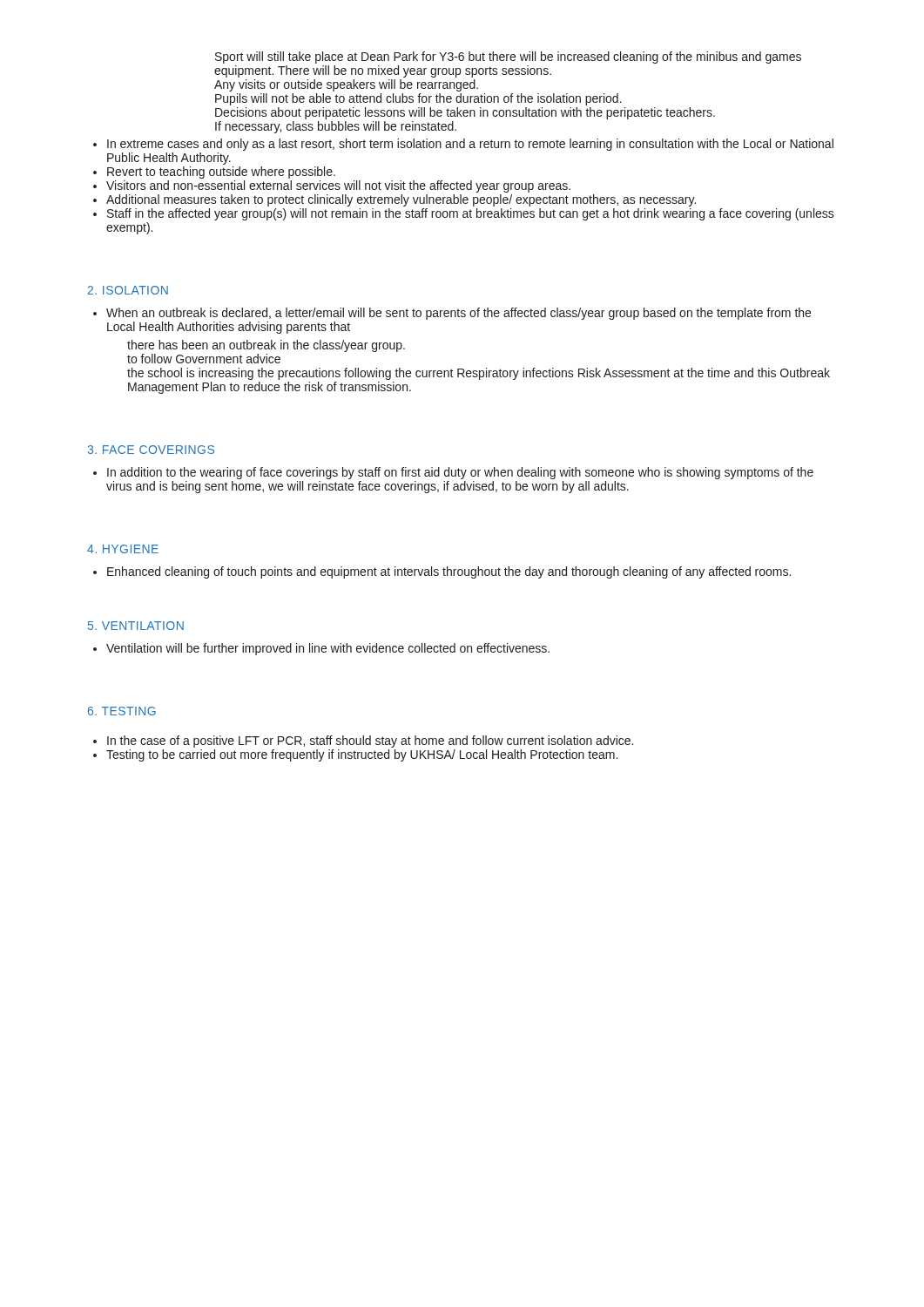Locate the block of text that opens with "When an outbreak is declared, a letter/email"
This screenshot has height=1307, width=924.
459,314
